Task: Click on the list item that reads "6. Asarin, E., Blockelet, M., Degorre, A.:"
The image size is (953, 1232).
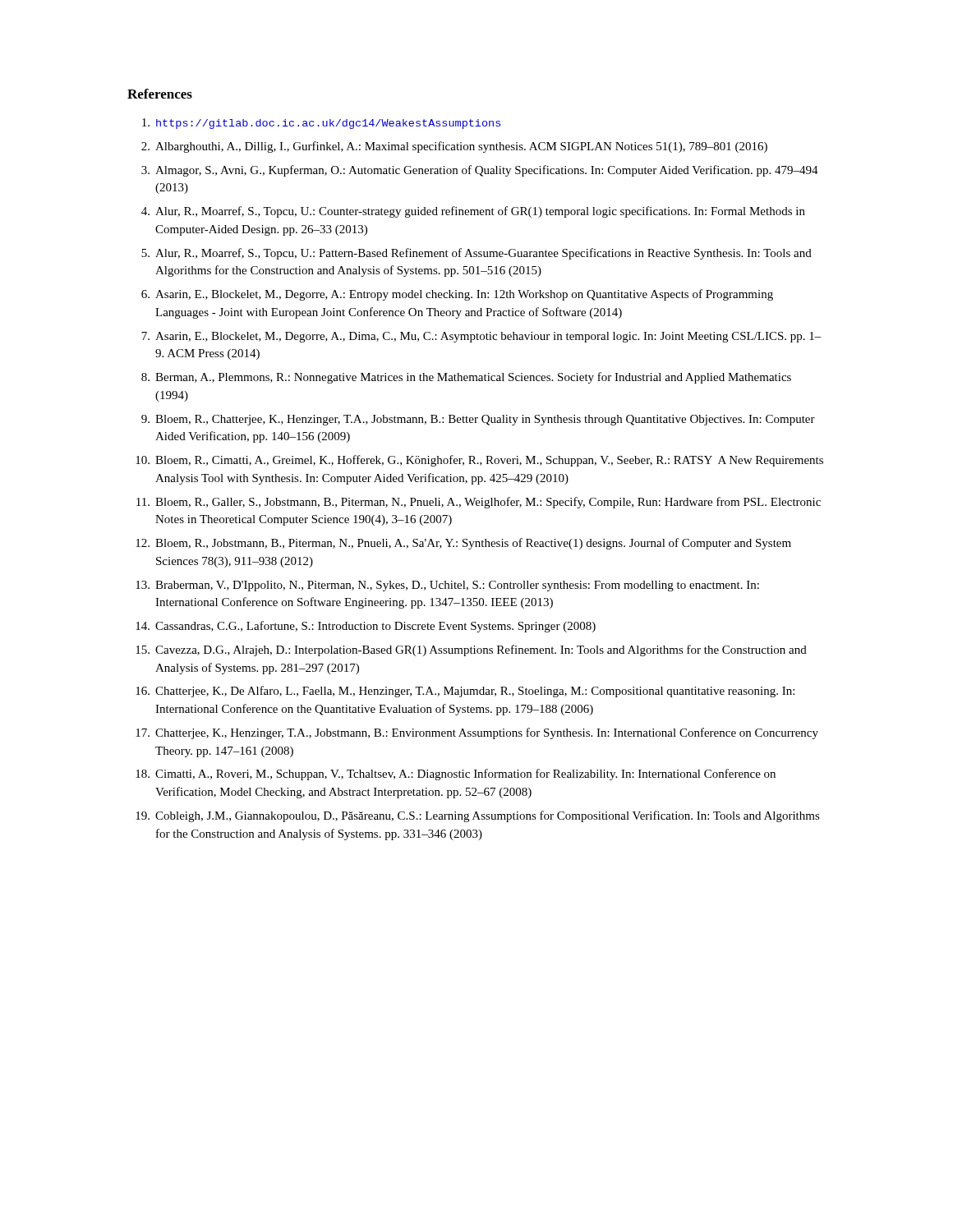Action: (476, 304)
